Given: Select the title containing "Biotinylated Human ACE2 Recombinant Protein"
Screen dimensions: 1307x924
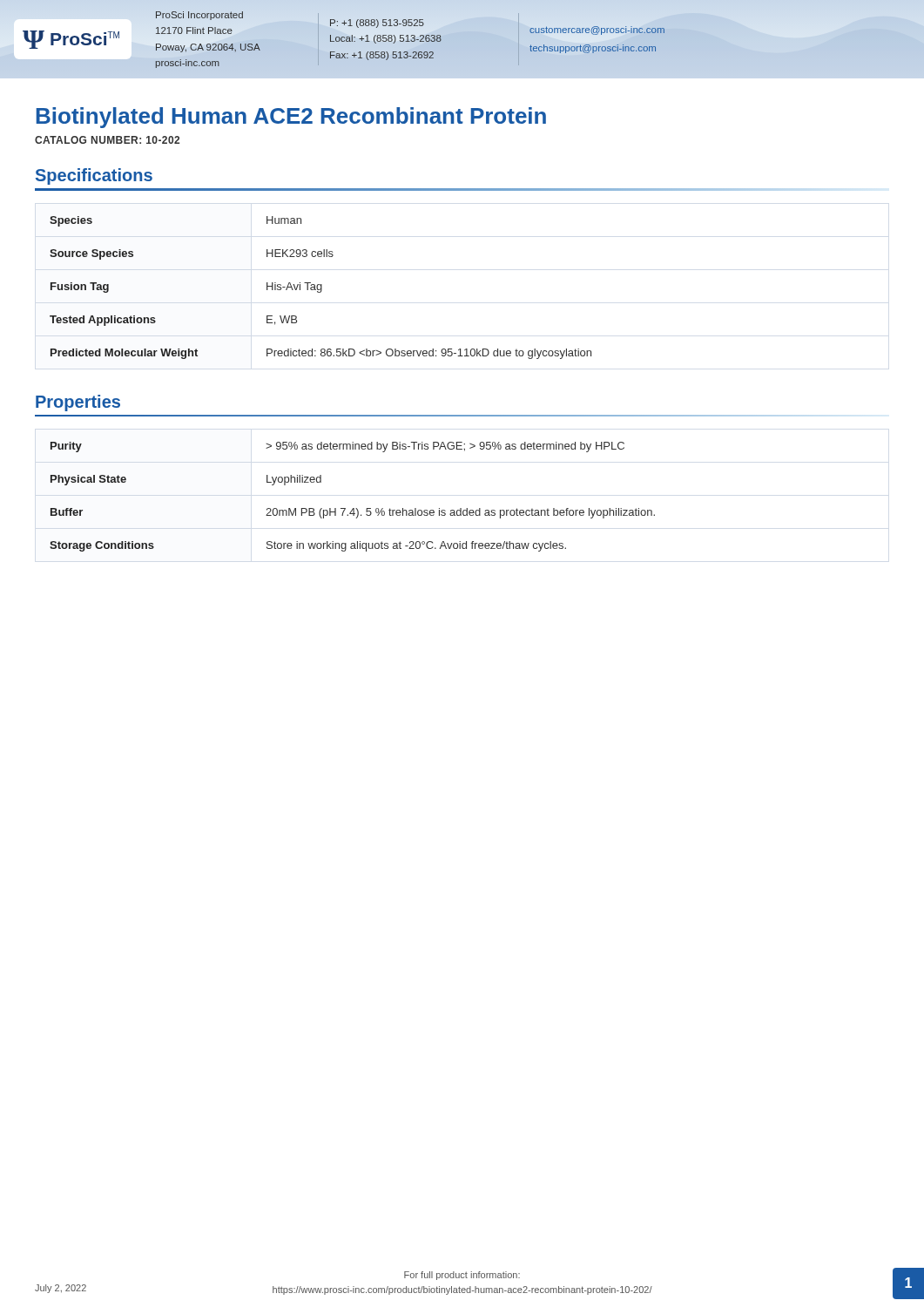Looking at the screenshot, I should coord(291,116).
